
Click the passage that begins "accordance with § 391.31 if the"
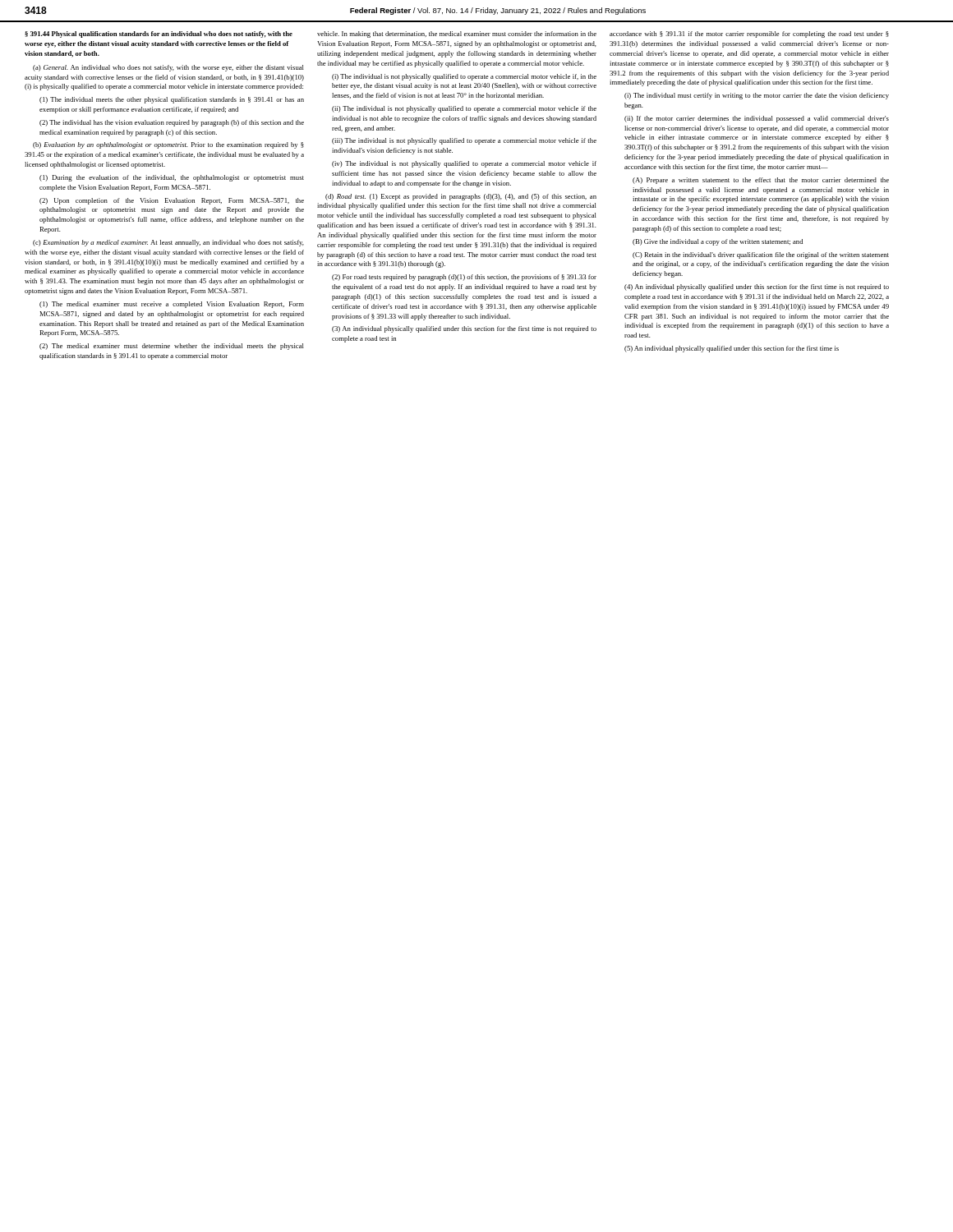point(749,192)
